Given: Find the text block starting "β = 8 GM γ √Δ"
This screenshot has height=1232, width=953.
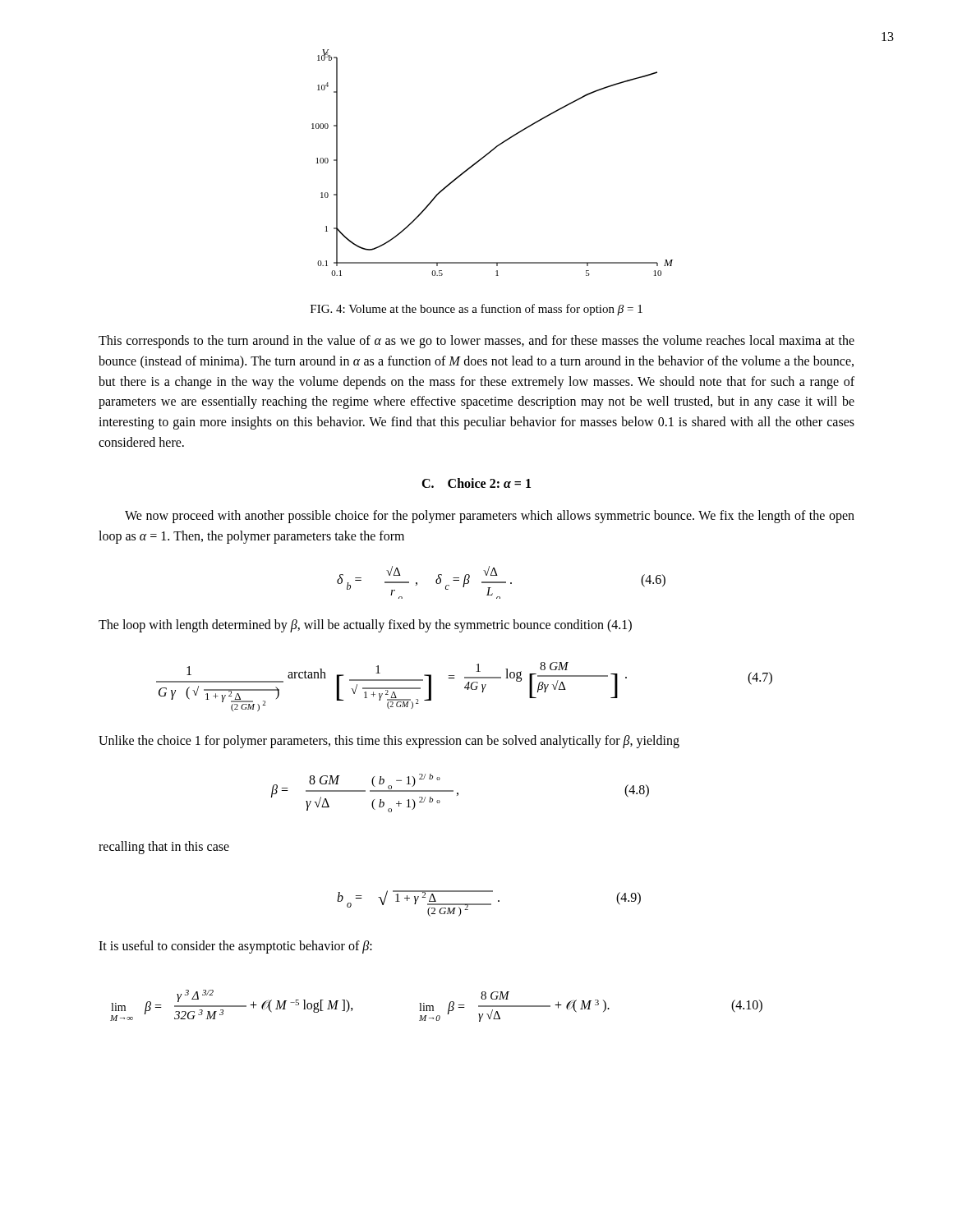Looking at the screenshot, I should pyautogui.click(x=476, y=793).
